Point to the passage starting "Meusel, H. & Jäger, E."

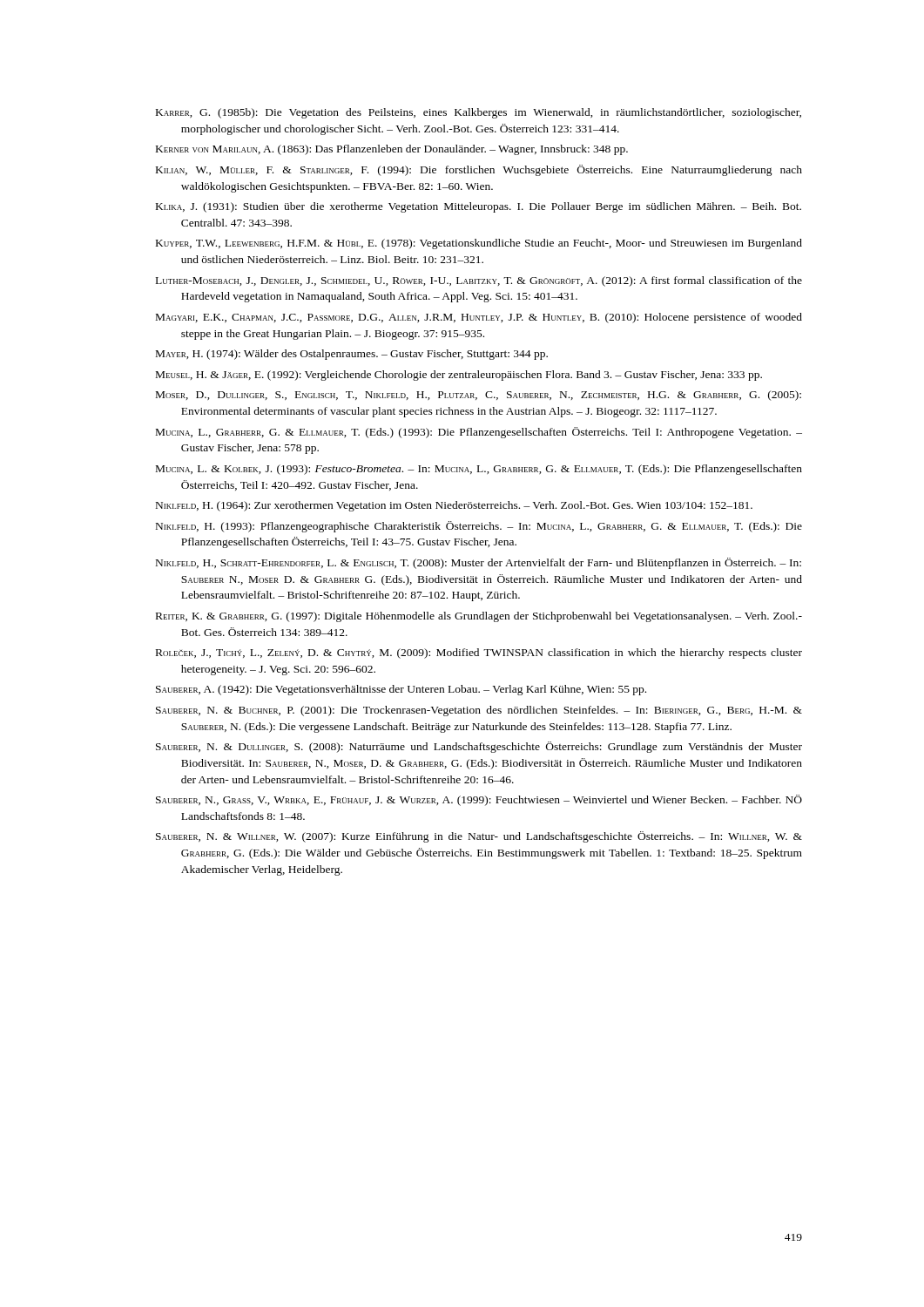coord(459,374)
